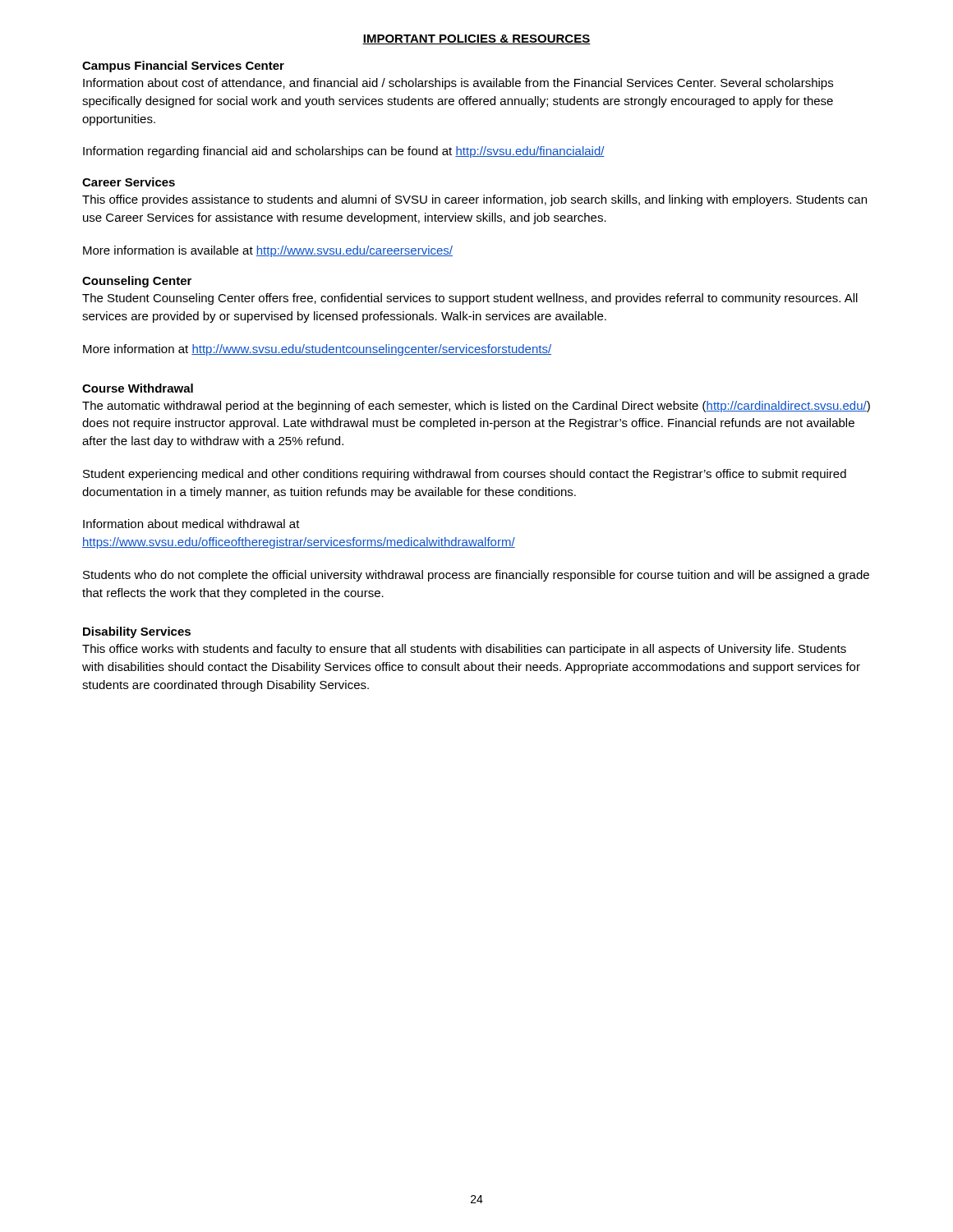This screenshot has width=953, height=1232.
Task: Where does it say "Campus Financial Services Center"?
Action: click(x=183, y=65)
